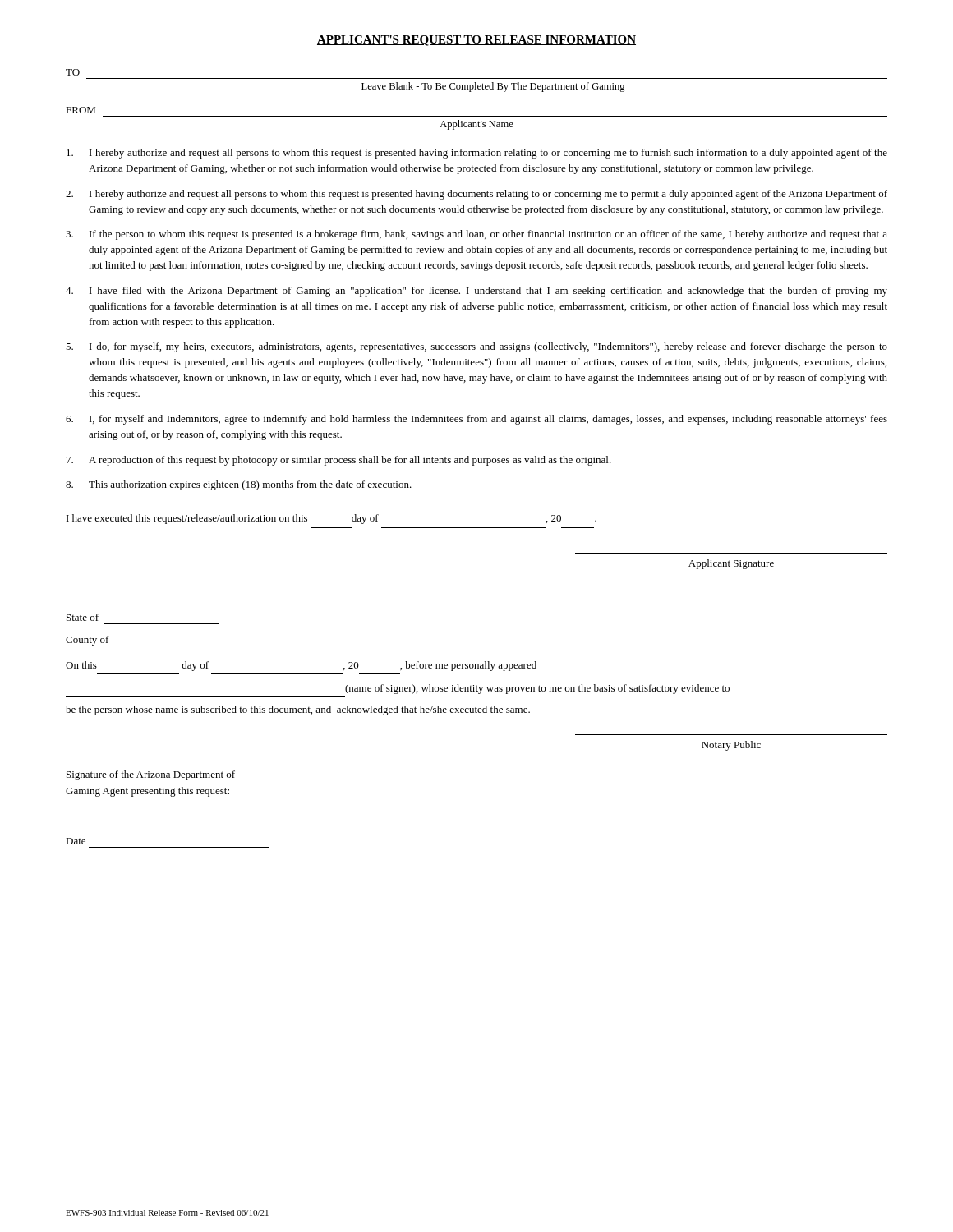Point to the block beginning "7. A reproduction of this request by"
Screen dimensions: 1232x953
coord(476,460)
